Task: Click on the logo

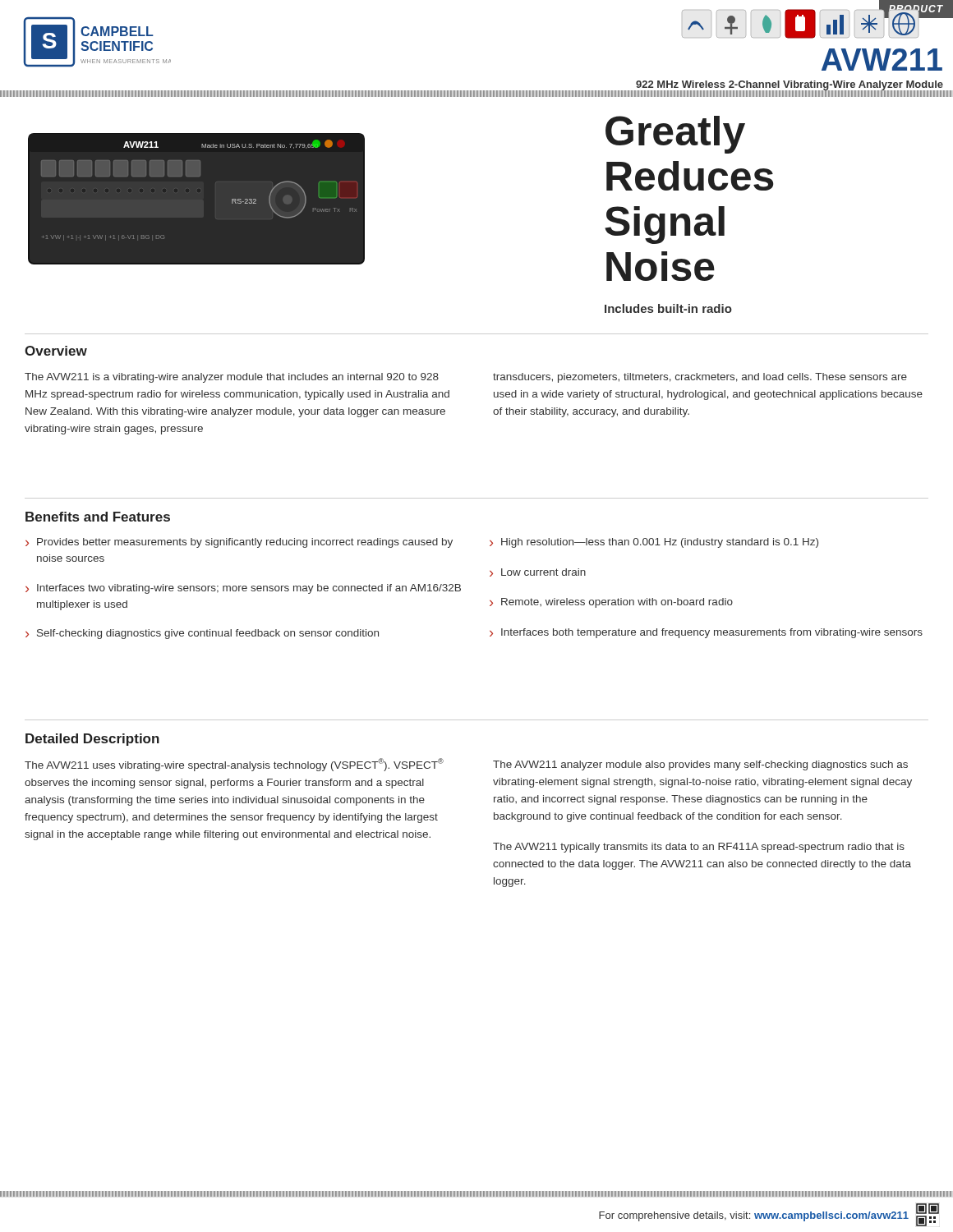Action: [x=97, y=46]
